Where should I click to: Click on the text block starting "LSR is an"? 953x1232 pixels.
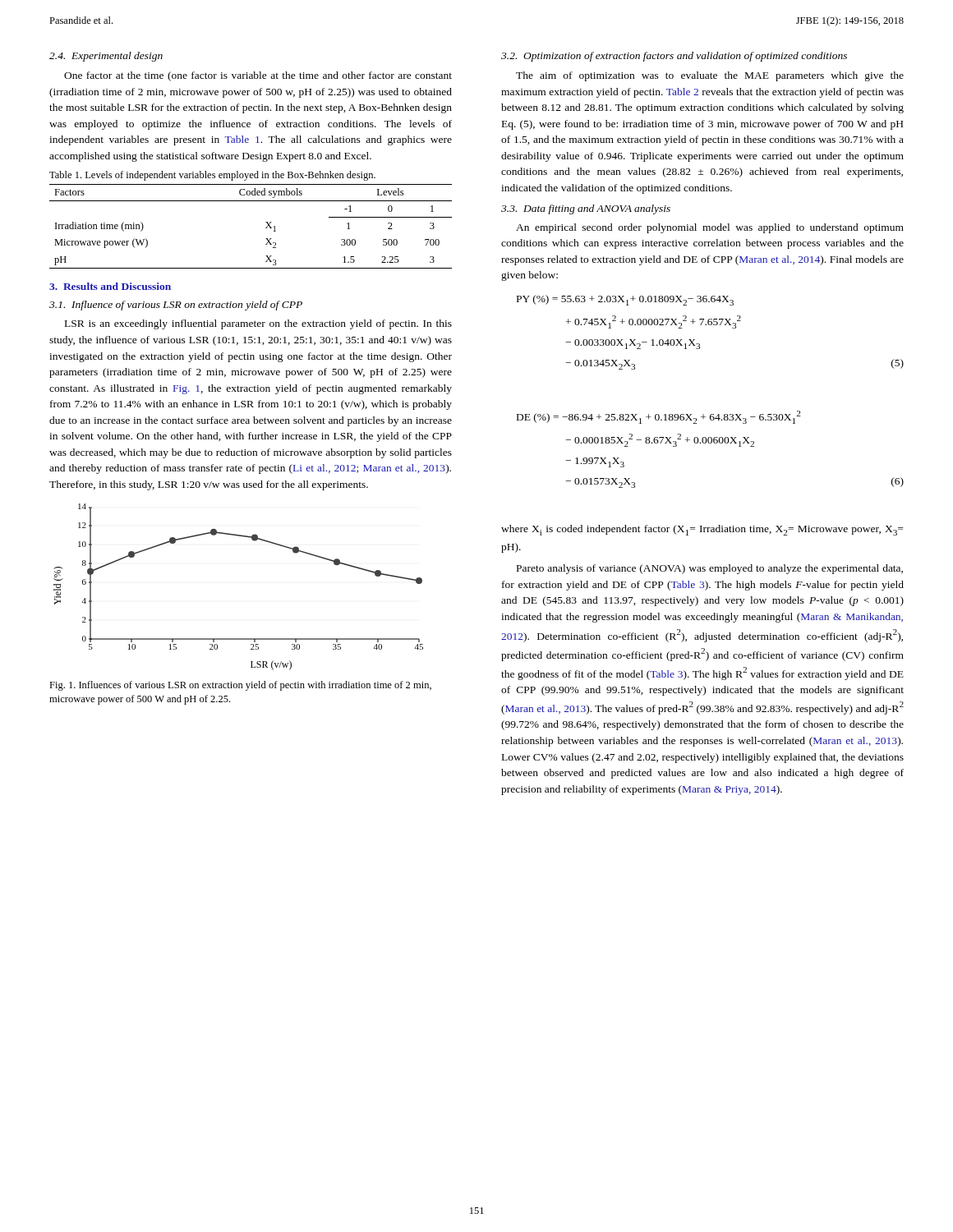point(251,404)
